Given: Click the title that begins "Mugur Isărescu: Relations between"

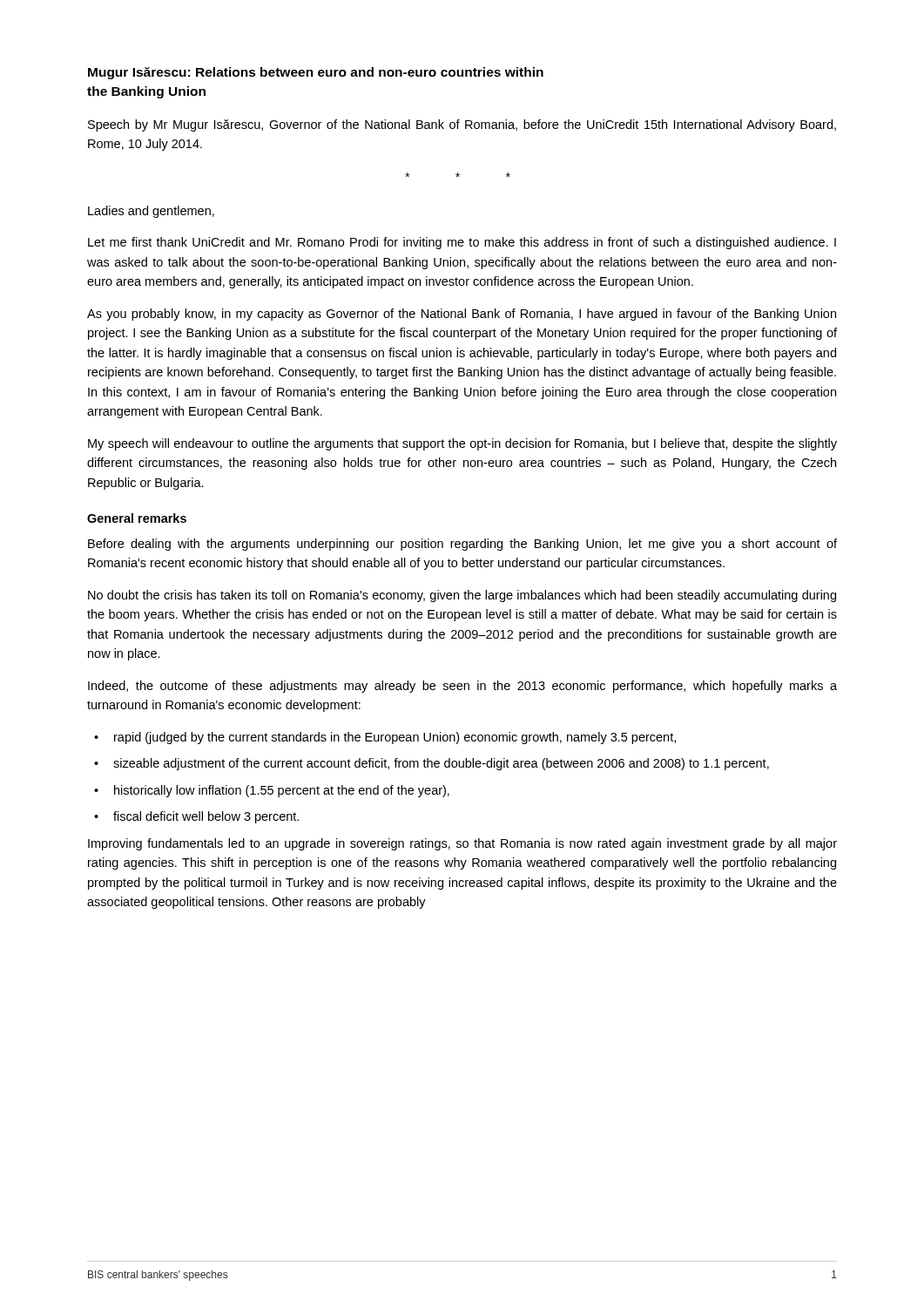Looking at the screenshot, I should pos(315,81).
